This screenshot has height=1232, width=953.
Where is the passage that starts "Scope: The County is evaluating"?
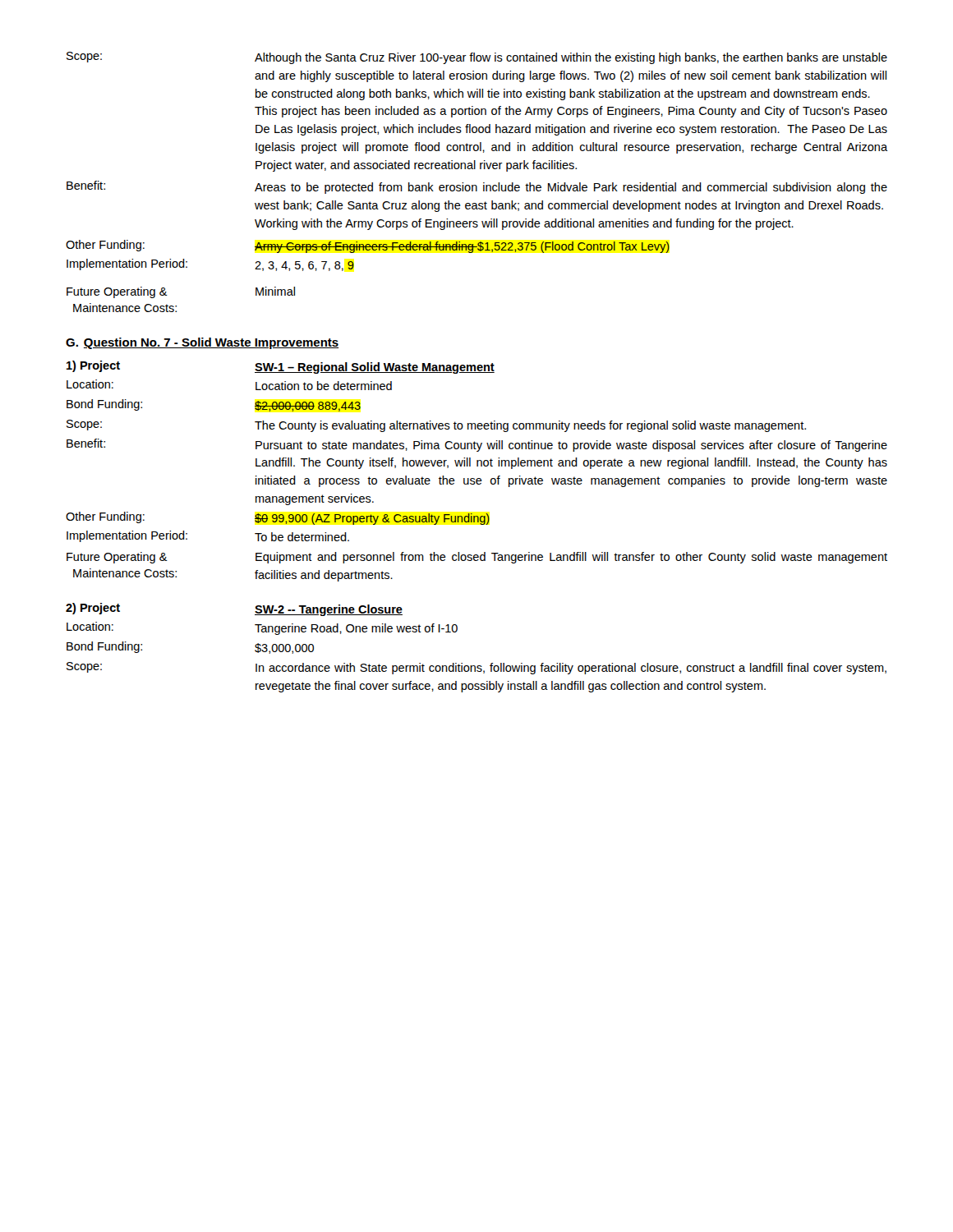coord(476,426)
